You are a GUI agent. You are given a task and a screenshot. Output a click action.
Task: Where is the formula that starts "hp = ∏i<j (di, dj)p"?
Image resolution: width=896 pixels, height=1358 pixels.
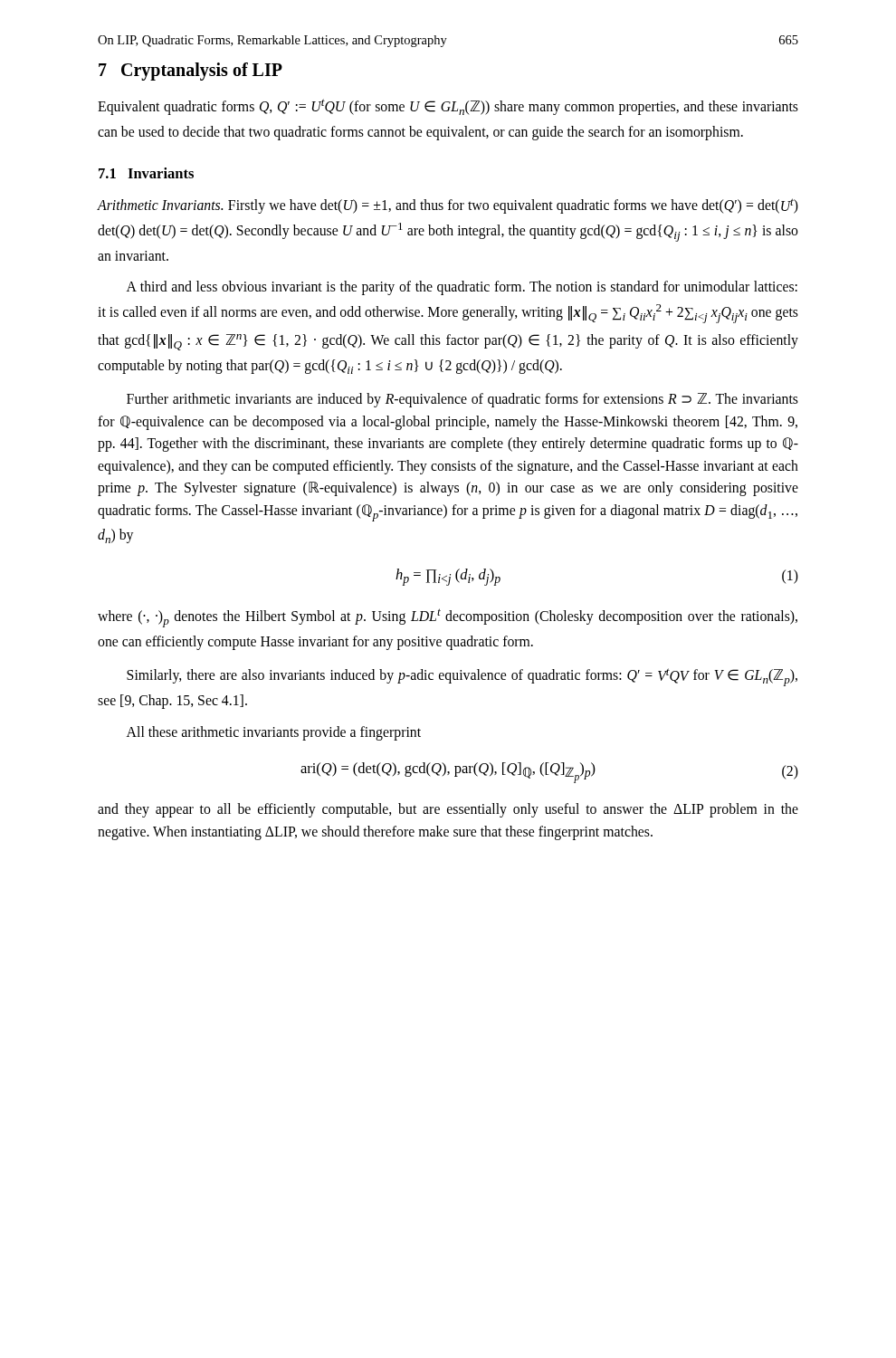click(448, 576)
